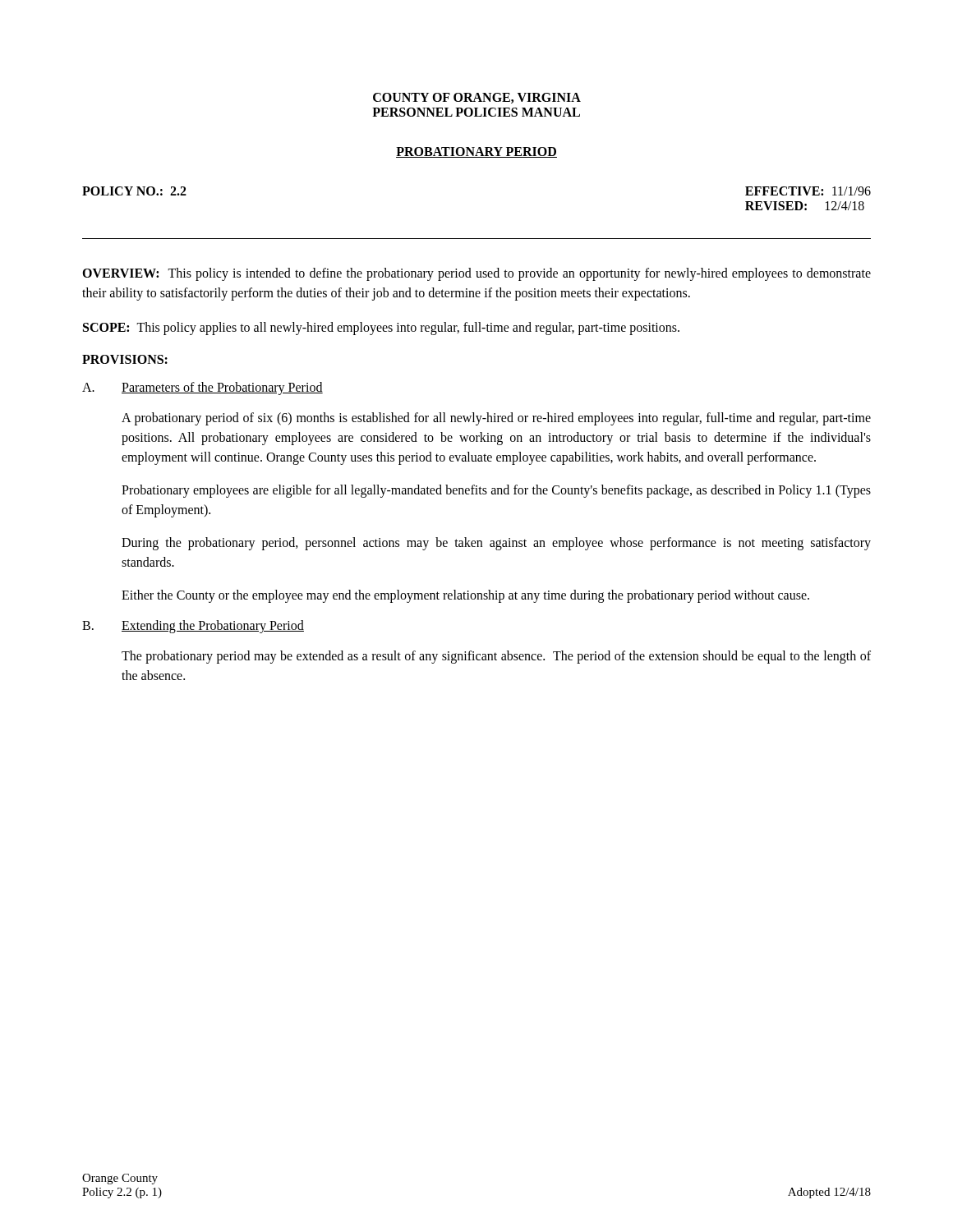Point to the passage starting "During the probationary period, personnel actions"
Image resolution: width=953 pixels, height=1232 pixels.
[496, 552]
